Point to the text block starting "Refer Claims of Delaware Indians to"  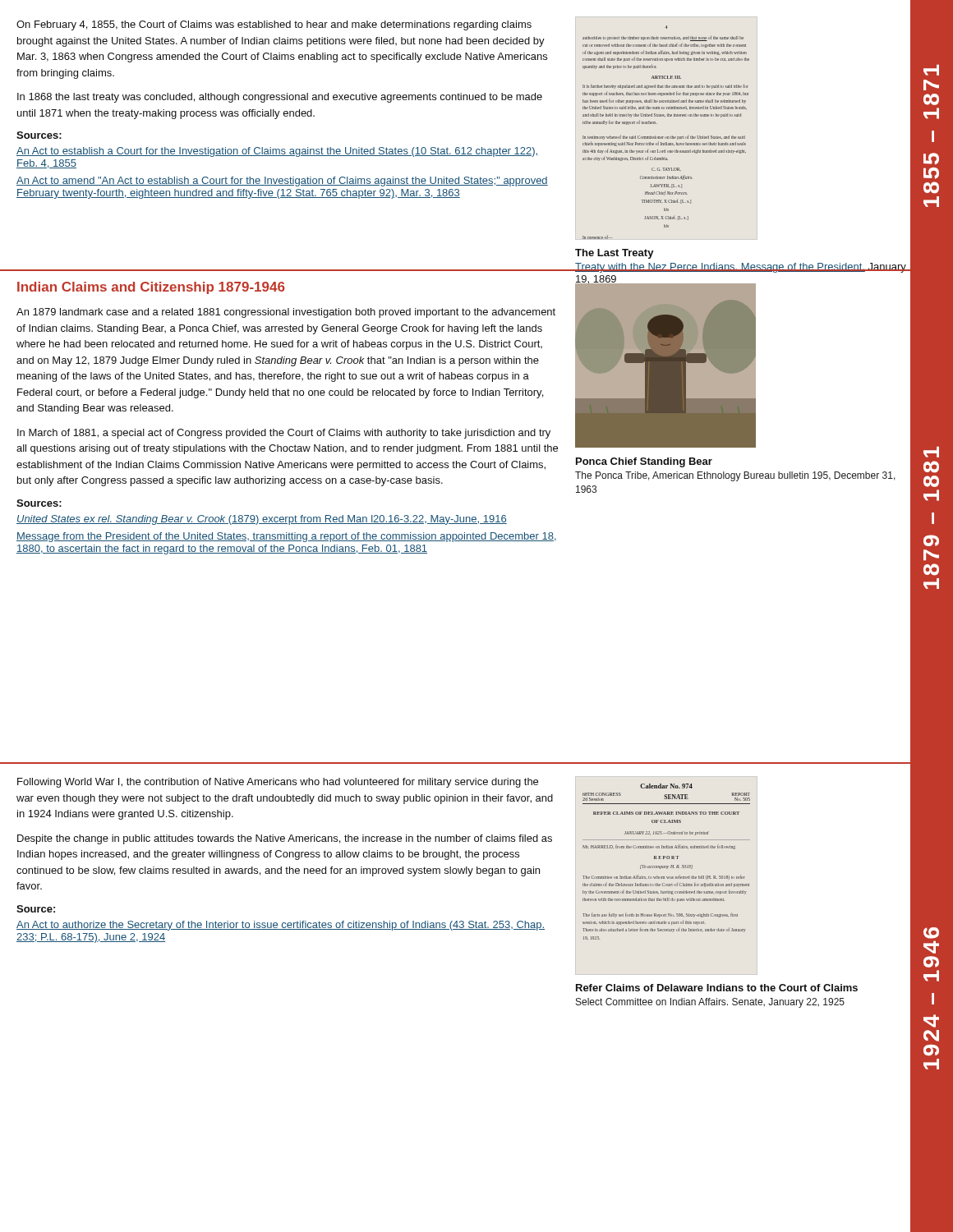tap(717, 988)
